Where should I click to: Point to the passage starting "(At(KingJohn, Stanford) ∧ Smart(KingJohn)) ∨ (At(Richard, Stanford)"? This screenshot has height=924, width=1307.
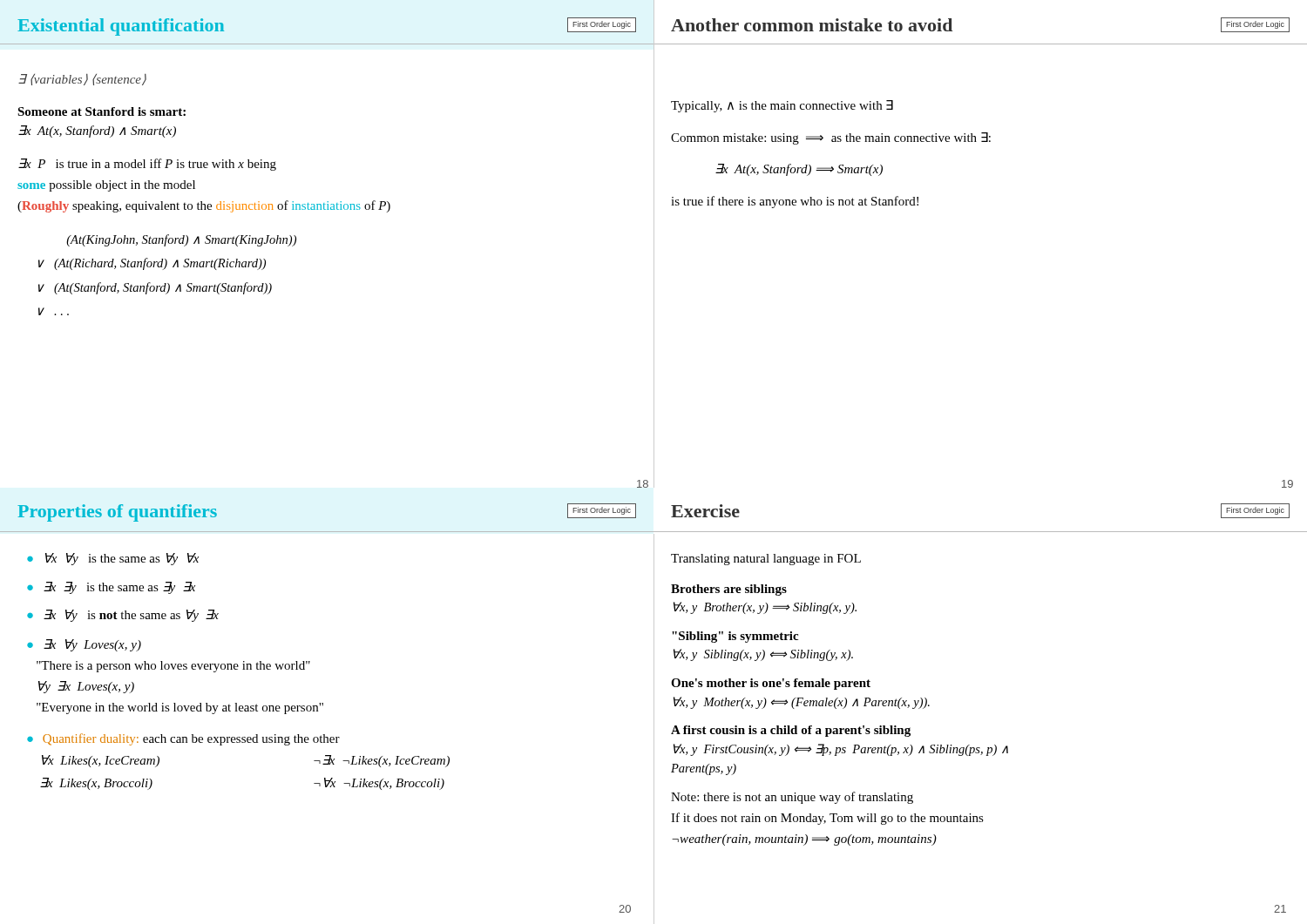click(166, 275)
